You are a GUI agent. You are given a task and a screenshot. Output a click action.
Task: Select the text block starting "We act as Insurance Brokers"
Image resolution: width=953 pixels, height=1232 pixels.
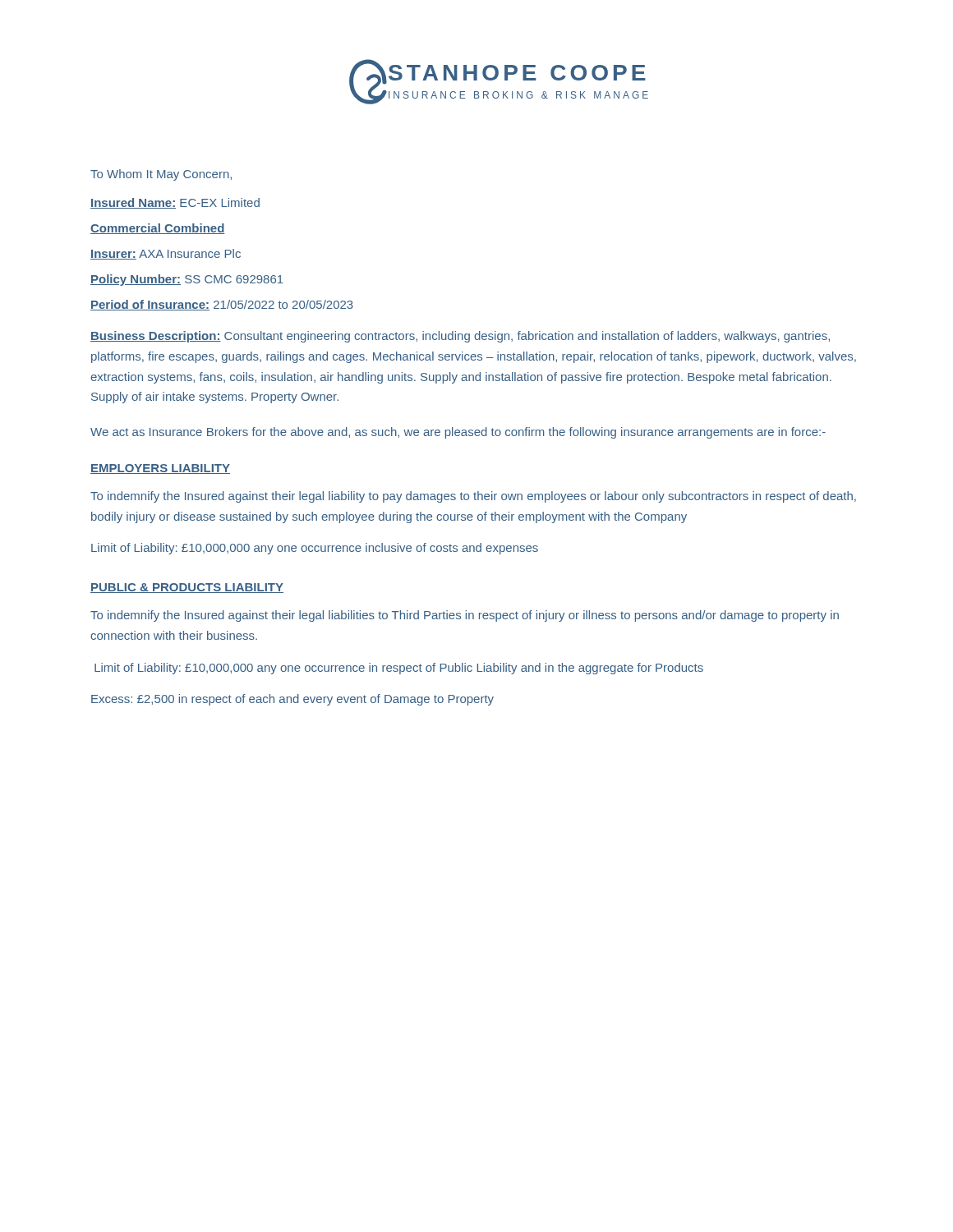458,432
